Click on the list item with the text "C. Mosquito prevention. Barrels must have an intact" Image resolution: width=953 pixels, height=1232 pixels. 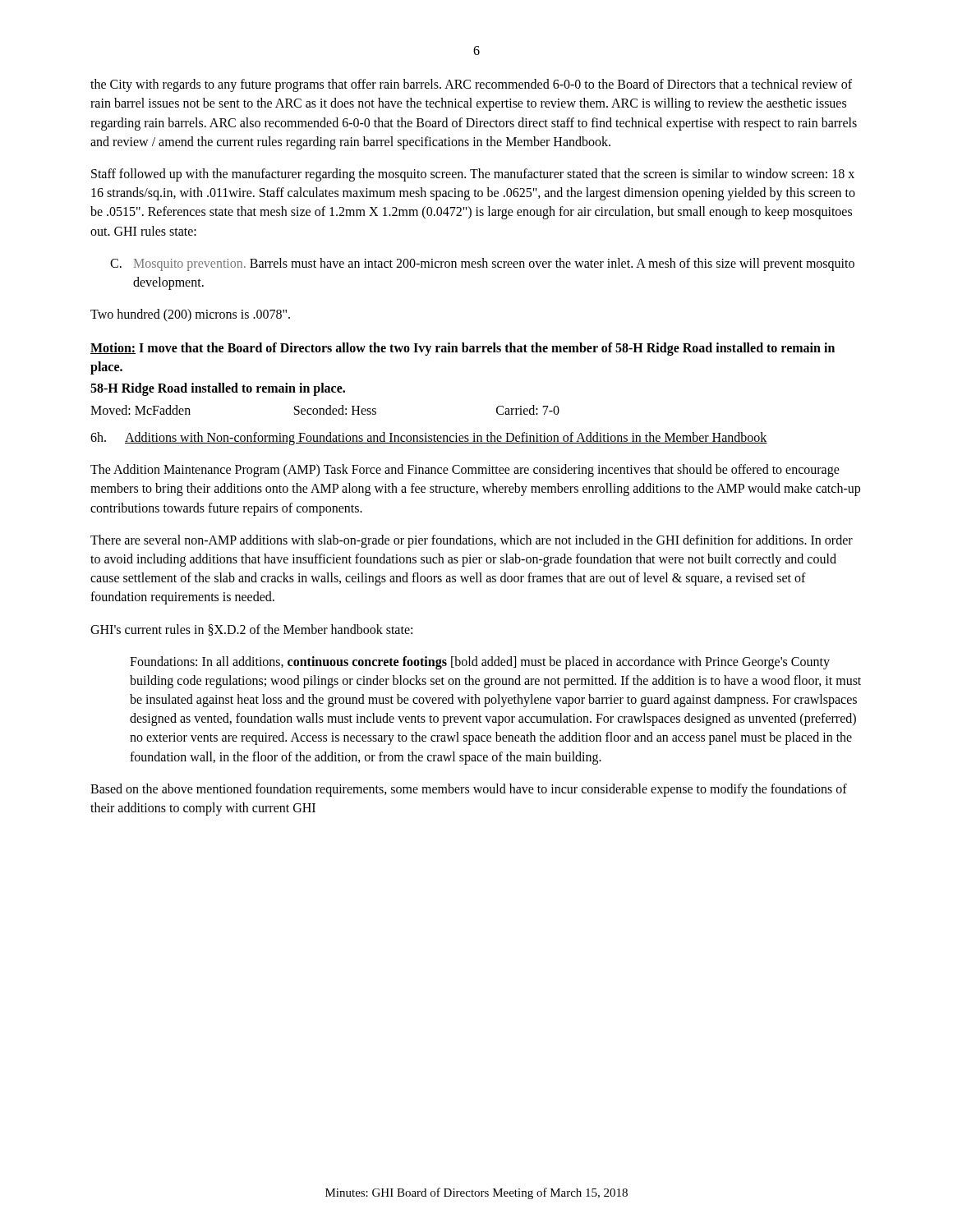coord(486,273)
